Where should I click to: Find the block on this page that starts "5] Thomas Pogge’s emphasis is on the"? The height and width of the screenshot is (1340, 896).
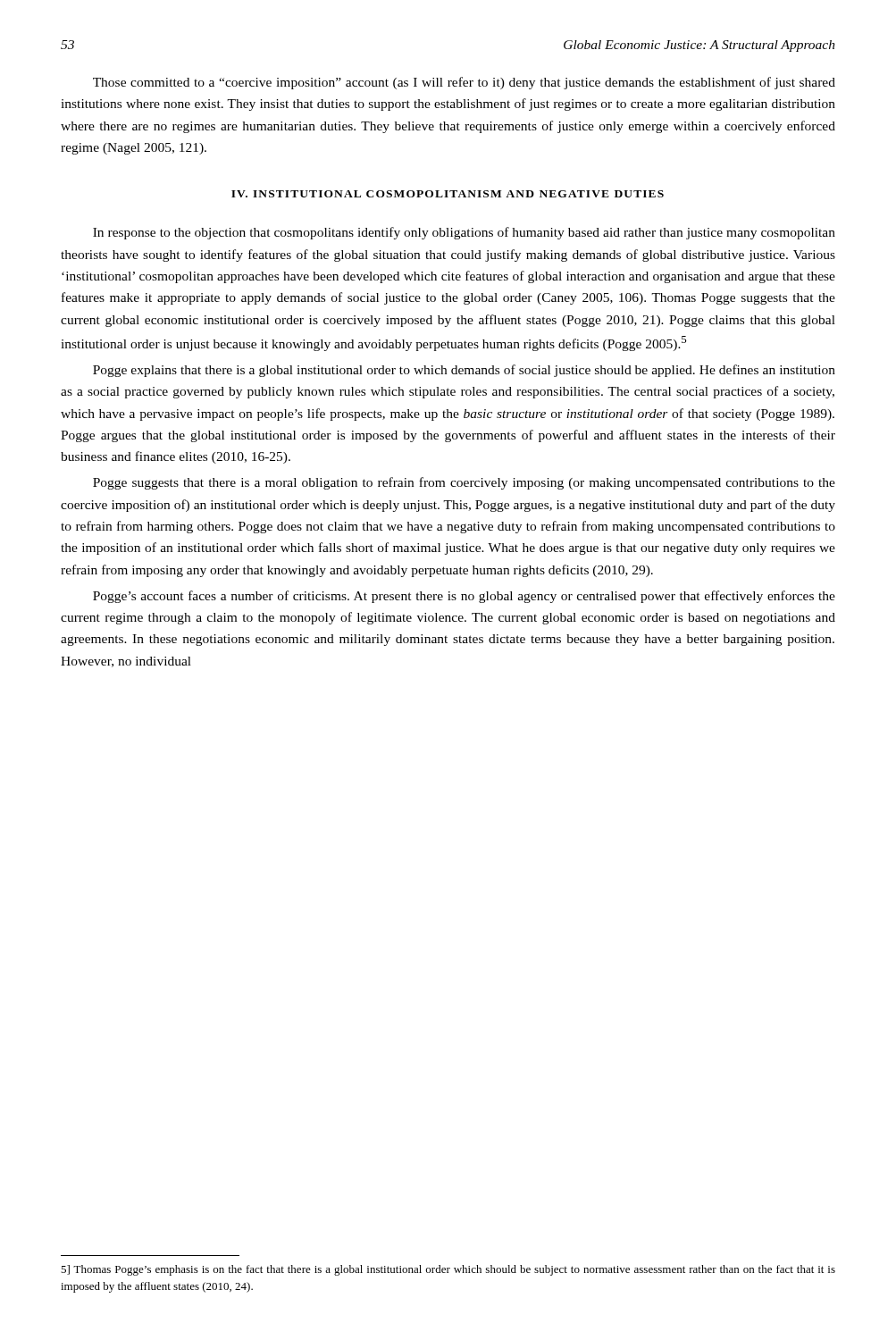pos(448,1278)
